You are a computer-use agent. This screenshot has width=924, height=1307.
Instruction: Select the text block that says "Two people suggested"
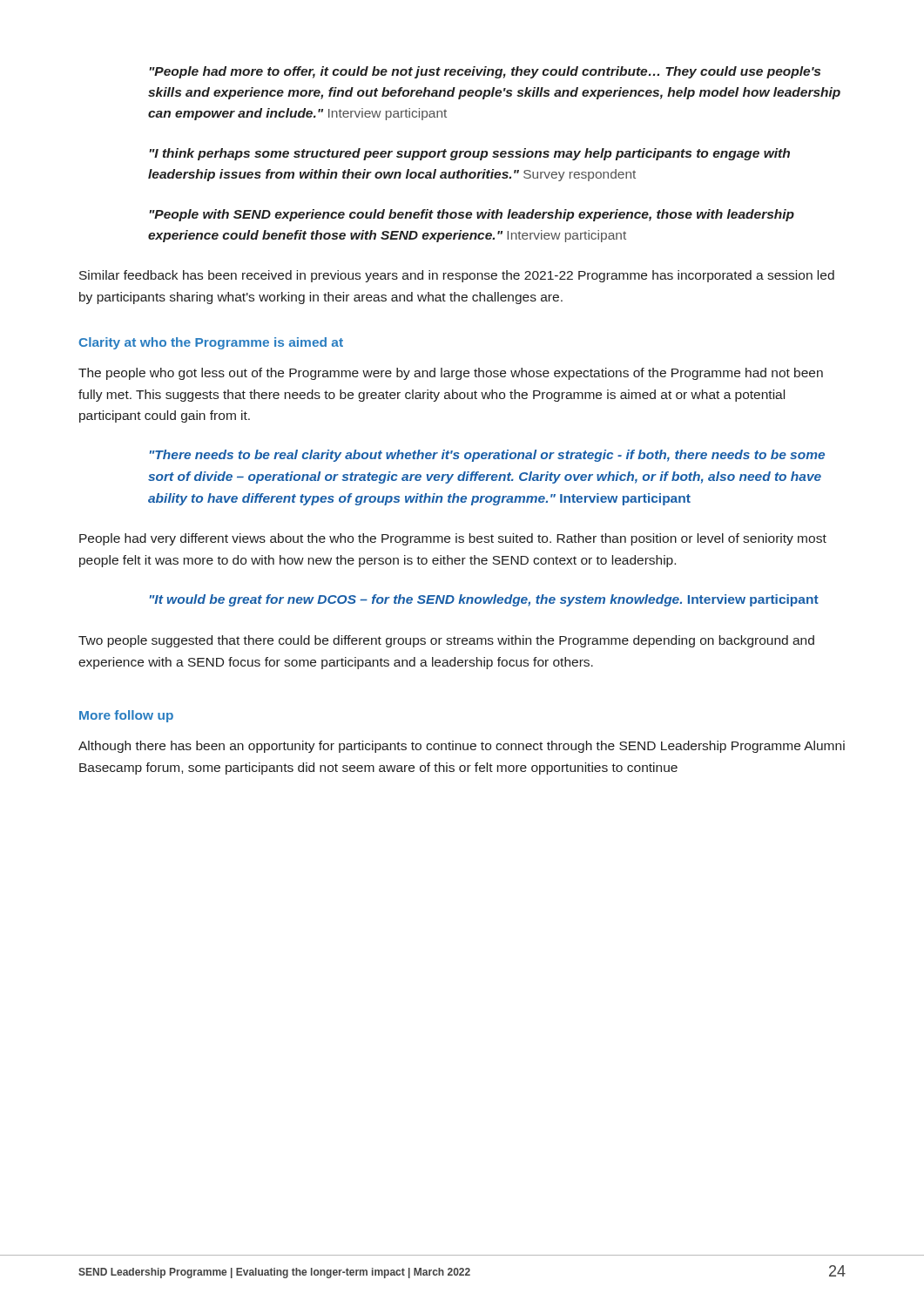[x=447, y=651]
